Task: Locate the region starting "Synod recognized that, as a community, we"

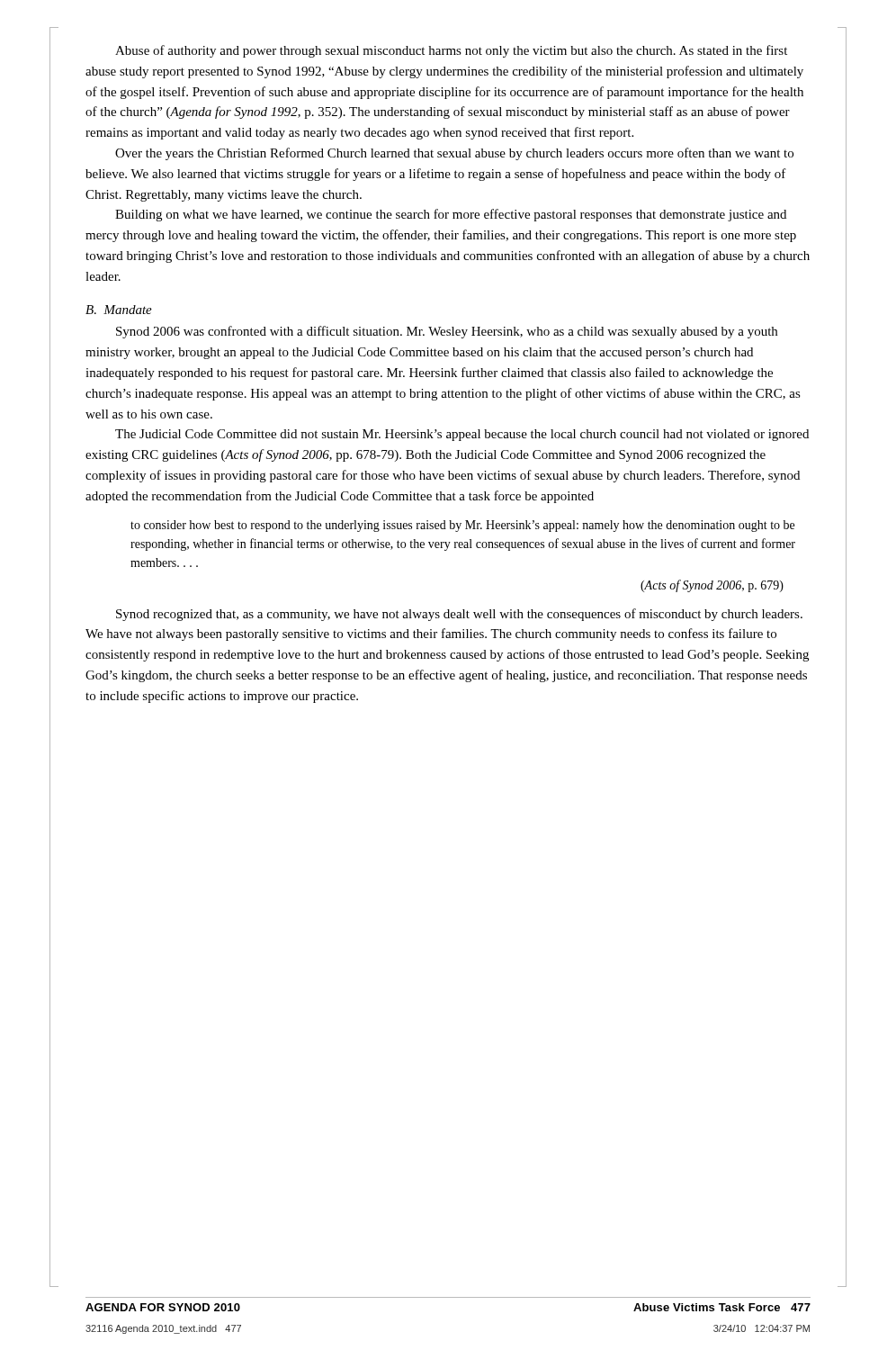Action: (x=448, y=655)
